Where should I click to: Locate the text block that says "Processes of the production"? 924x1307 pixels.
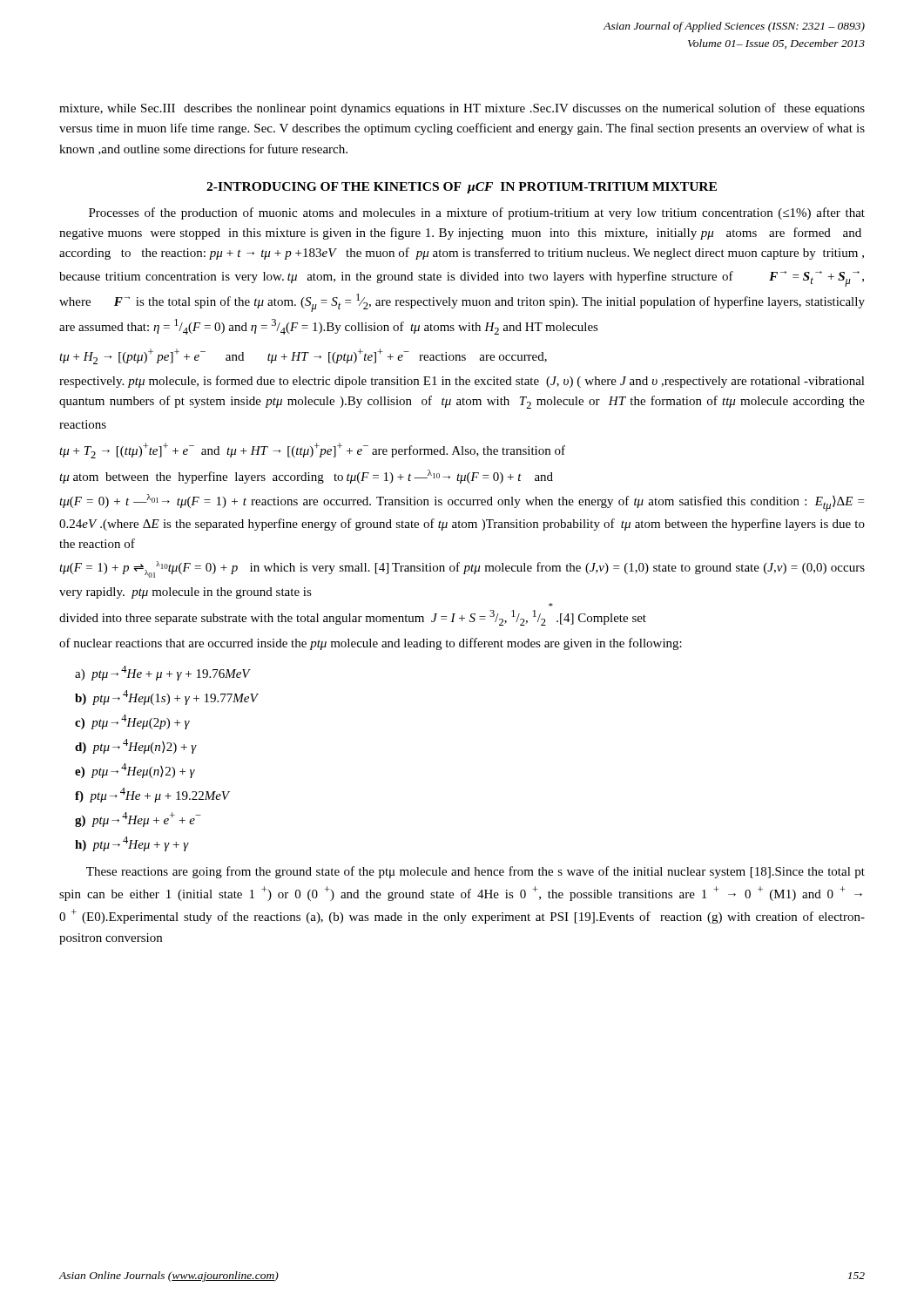(477, 213)
